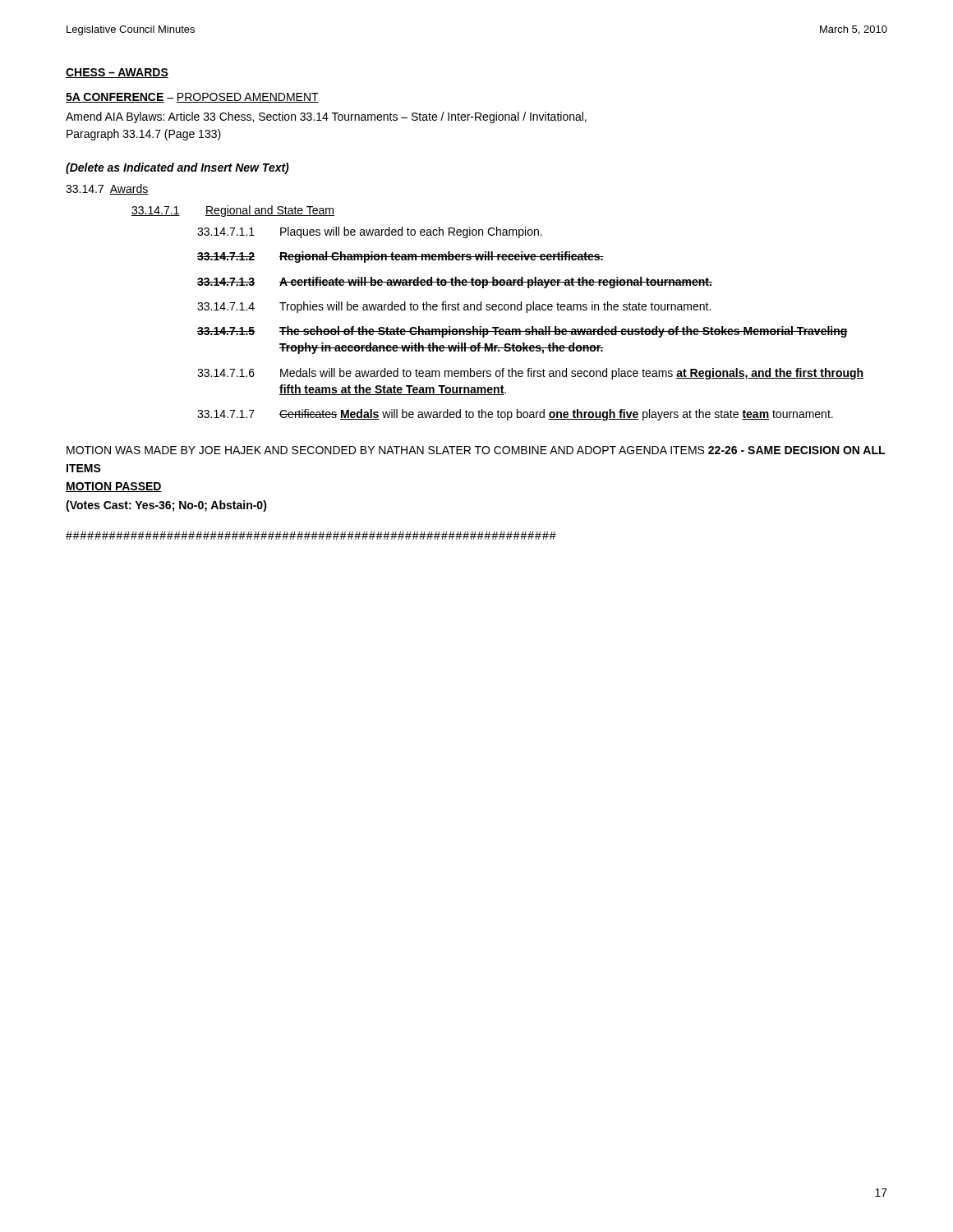Point to the block beginning "5A CONFERENCE – PROPOSED AMENDMENT Amend AIA"
Image resolution: width=953 pixels, height=1232 pixels.
(x=476, y=117)
